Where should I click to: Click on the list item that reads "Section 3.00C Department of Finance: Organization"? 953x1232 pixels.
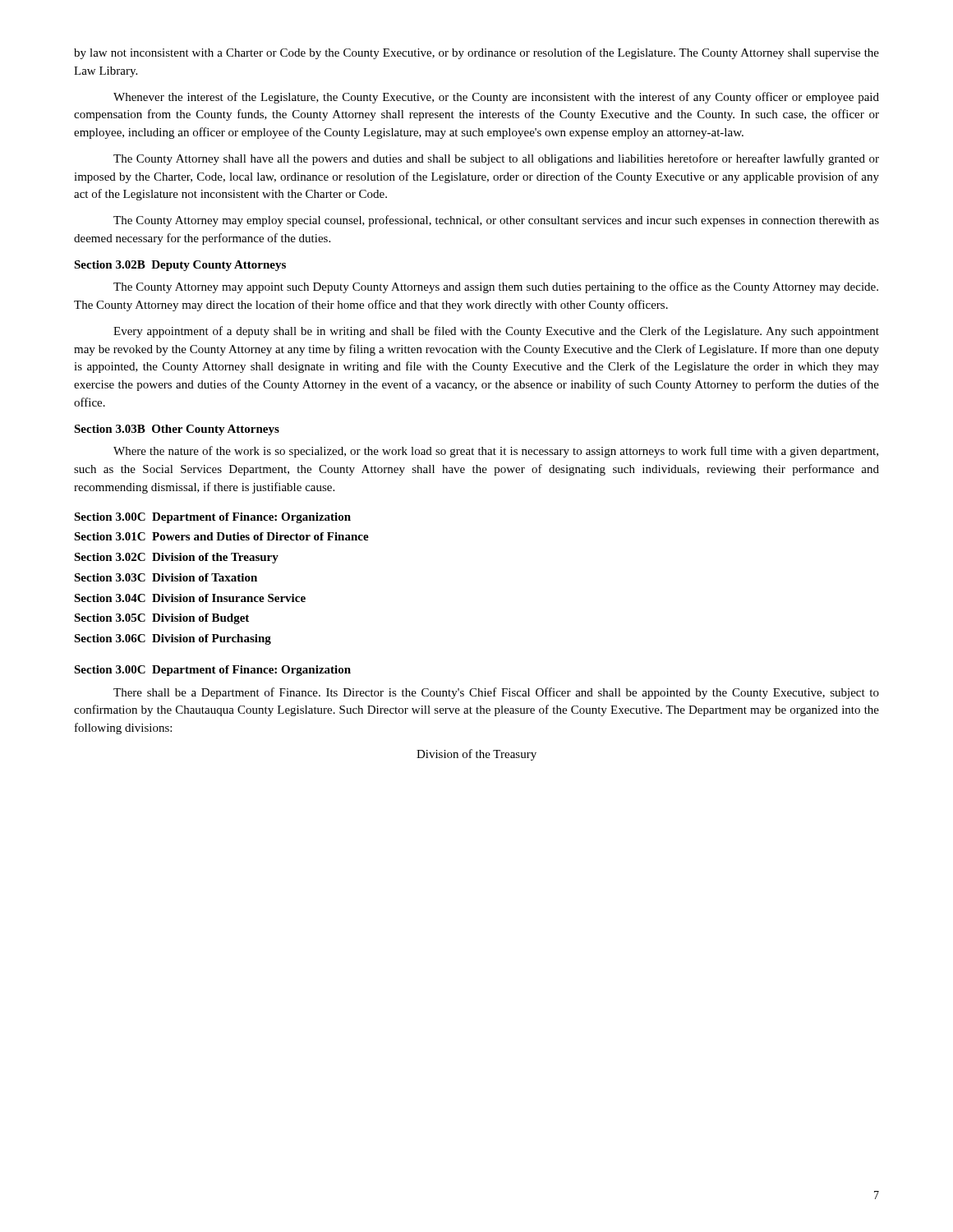tap(212, 516)
